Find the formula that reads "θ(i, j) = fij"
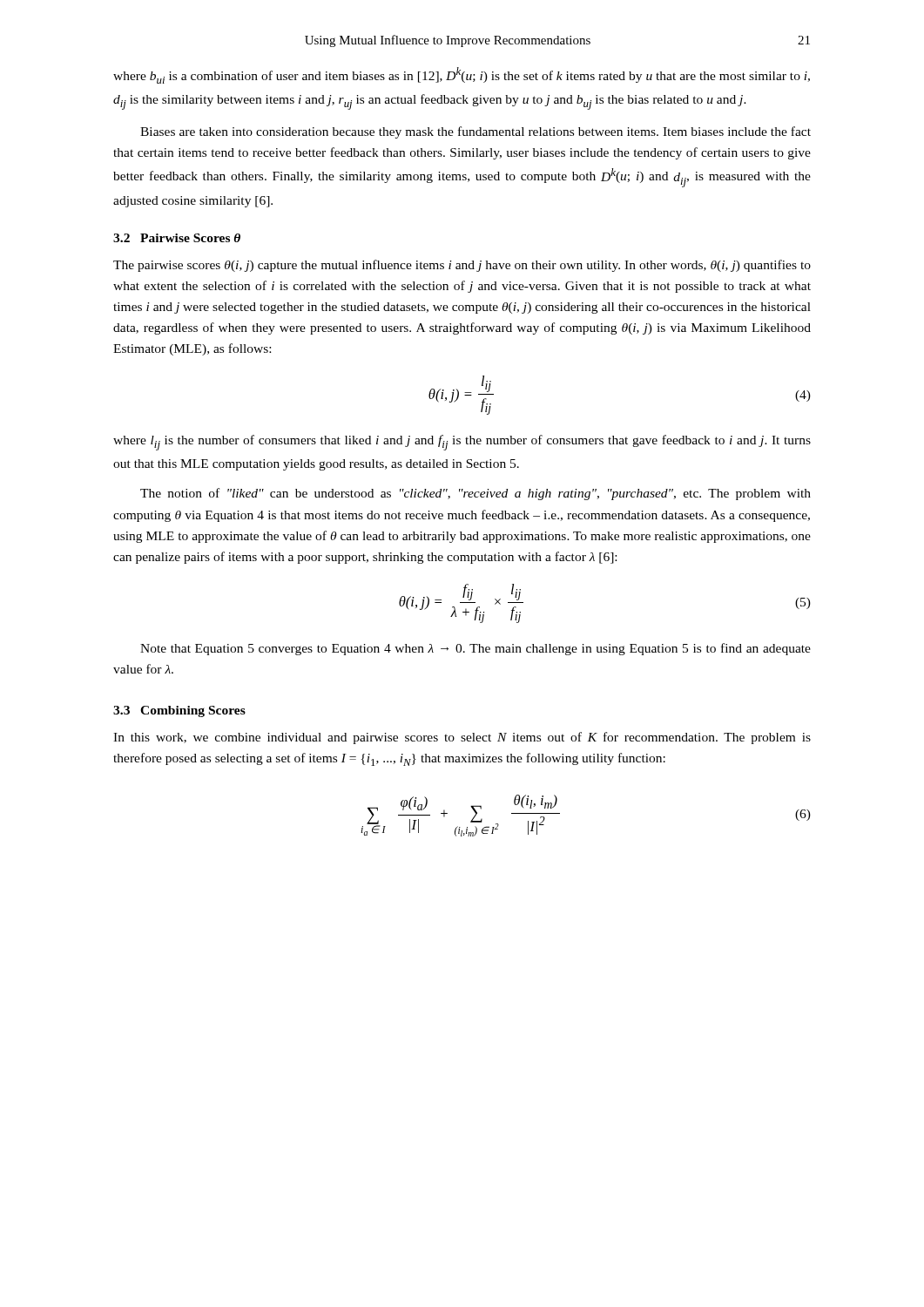This screenshot has width=924, height=1307. tap(472, 603)
